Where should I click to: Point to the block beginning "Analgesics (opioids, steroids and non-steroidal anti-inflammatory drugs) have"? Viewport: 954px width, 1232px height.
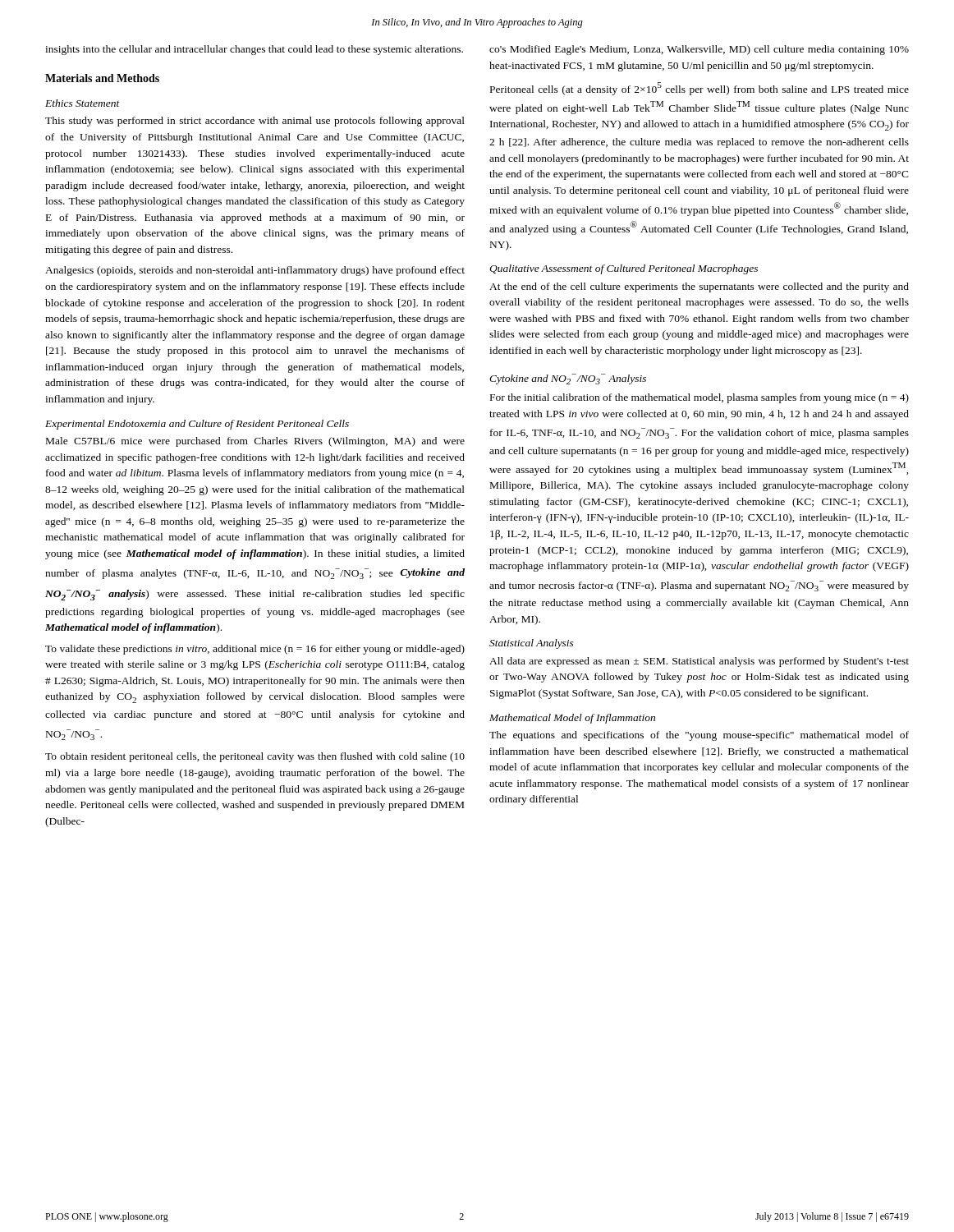[255, 335]
